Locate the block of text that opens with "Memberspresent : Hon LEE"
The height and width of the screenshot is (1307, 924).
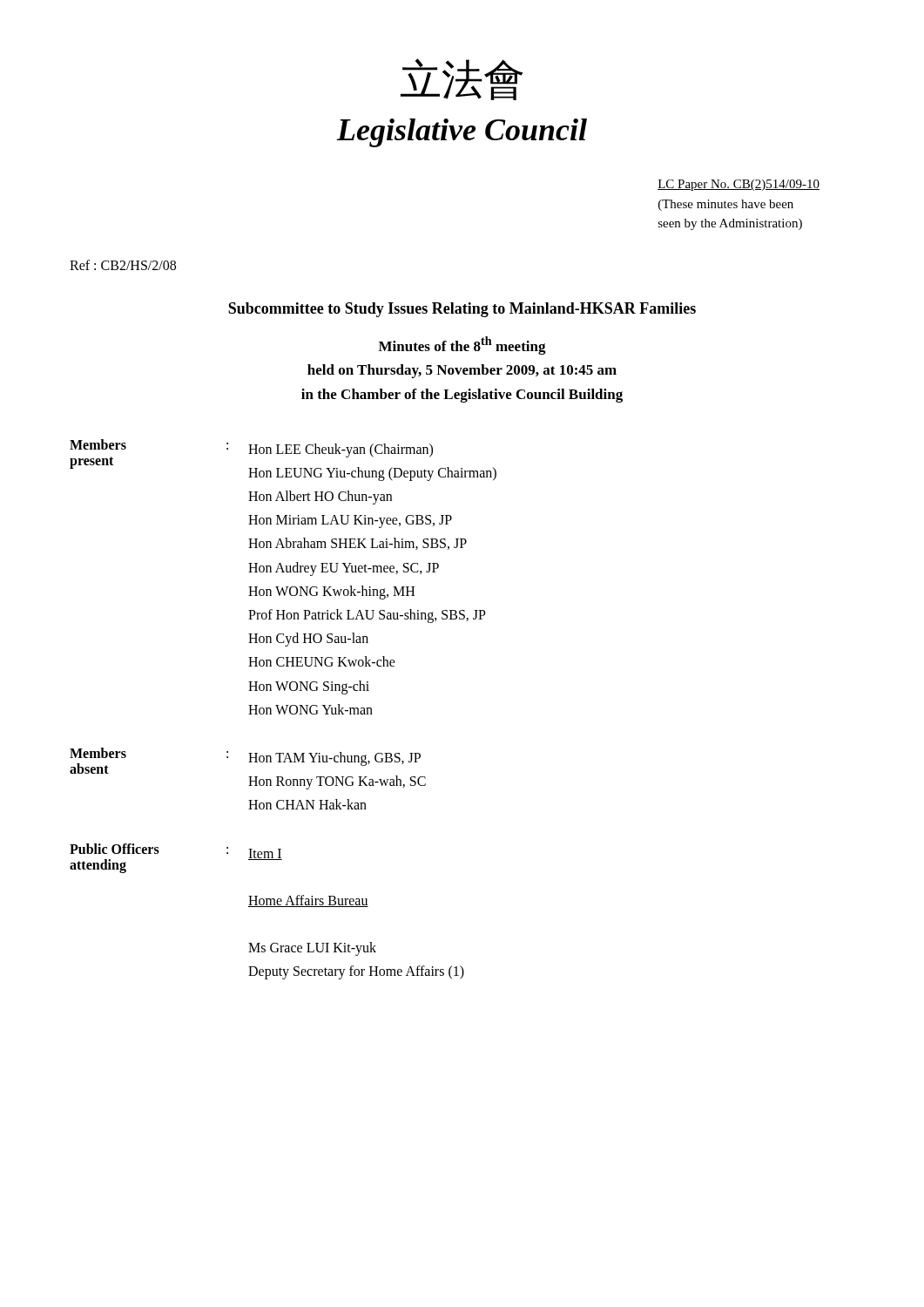tap(283, 579)
